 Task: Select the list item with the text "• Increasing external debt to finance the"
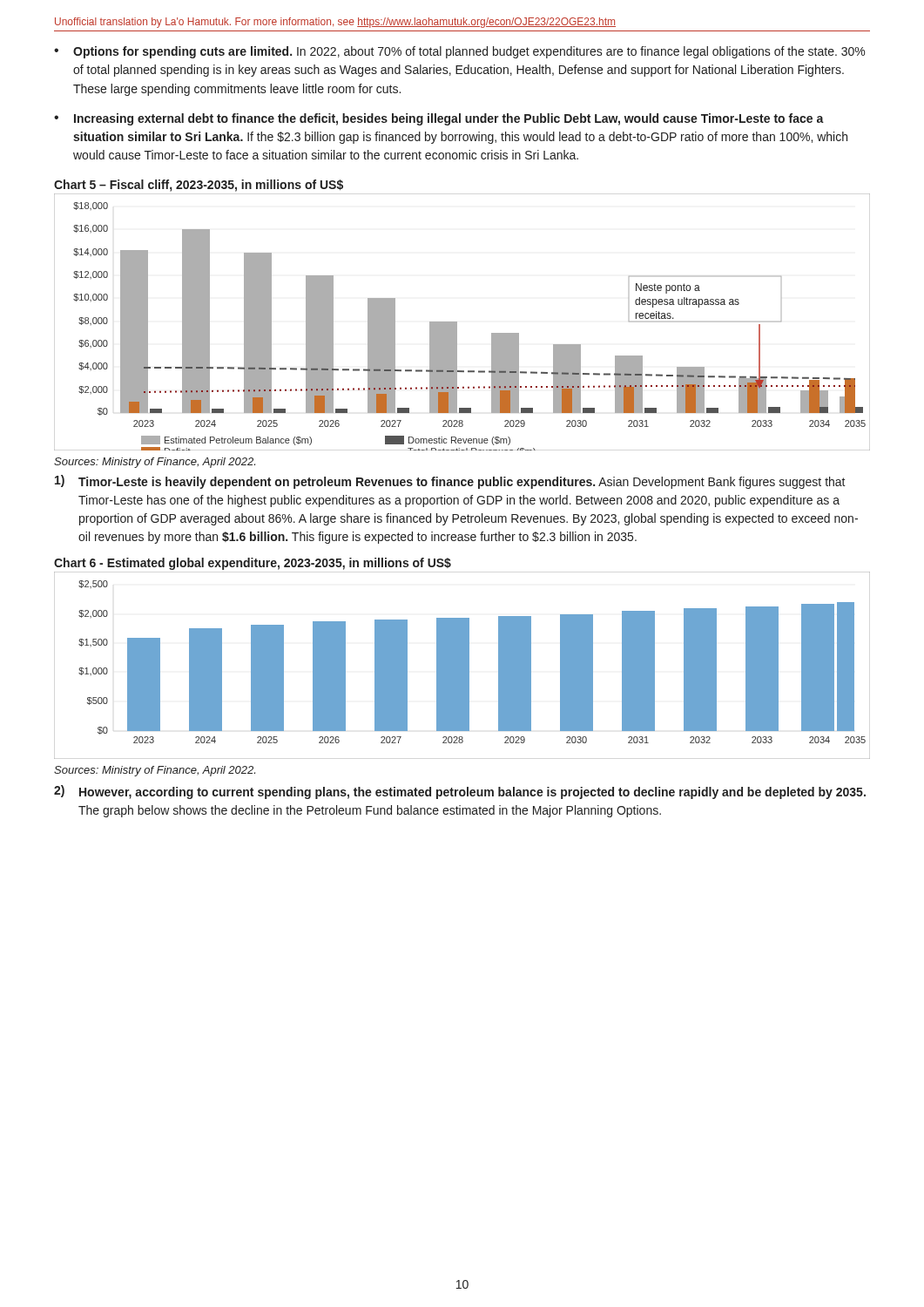pyautogui.click(x=462, y=137)
